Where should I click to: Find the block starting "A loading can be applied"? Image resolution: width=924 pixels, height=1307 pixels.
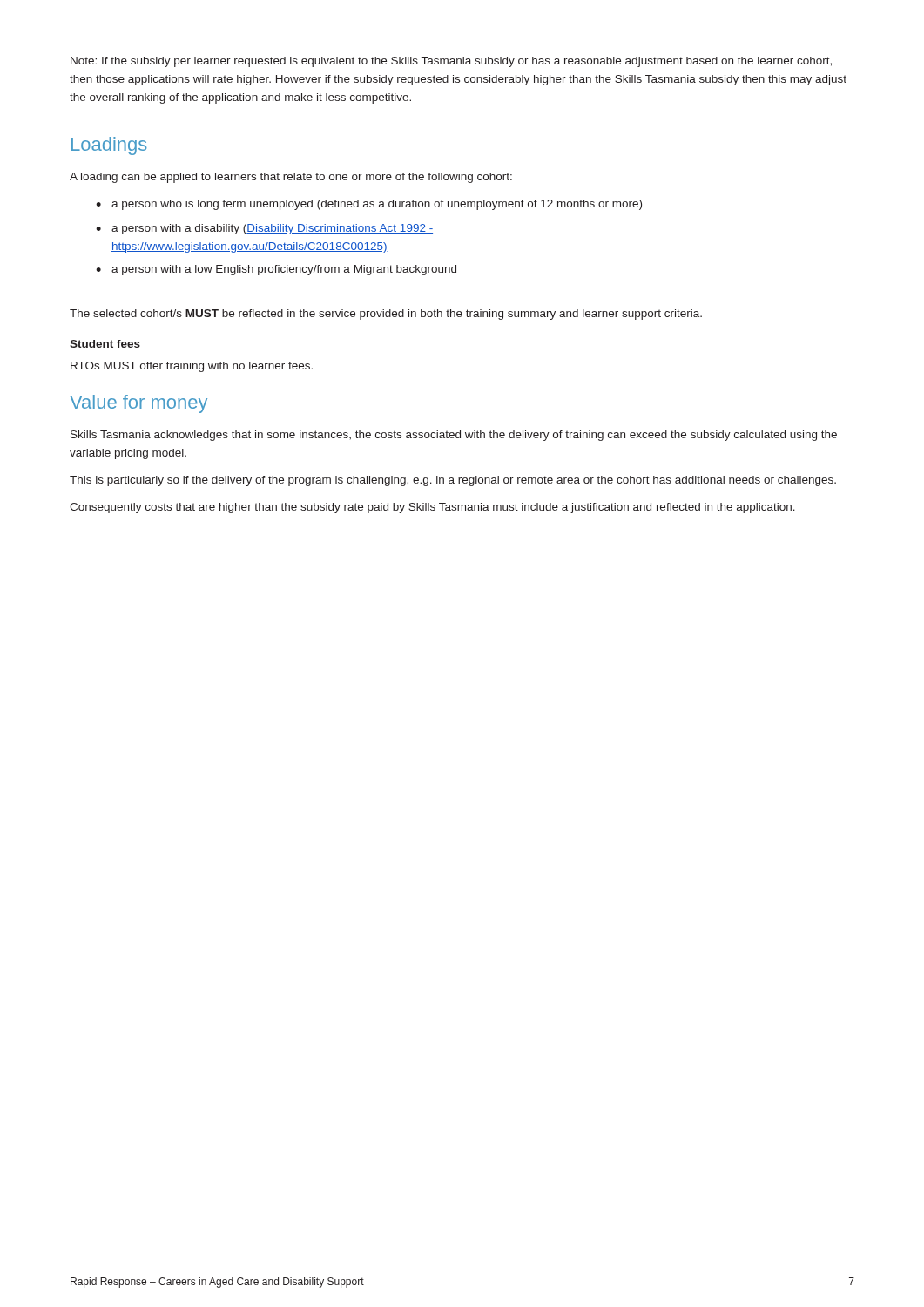point(291,176)
